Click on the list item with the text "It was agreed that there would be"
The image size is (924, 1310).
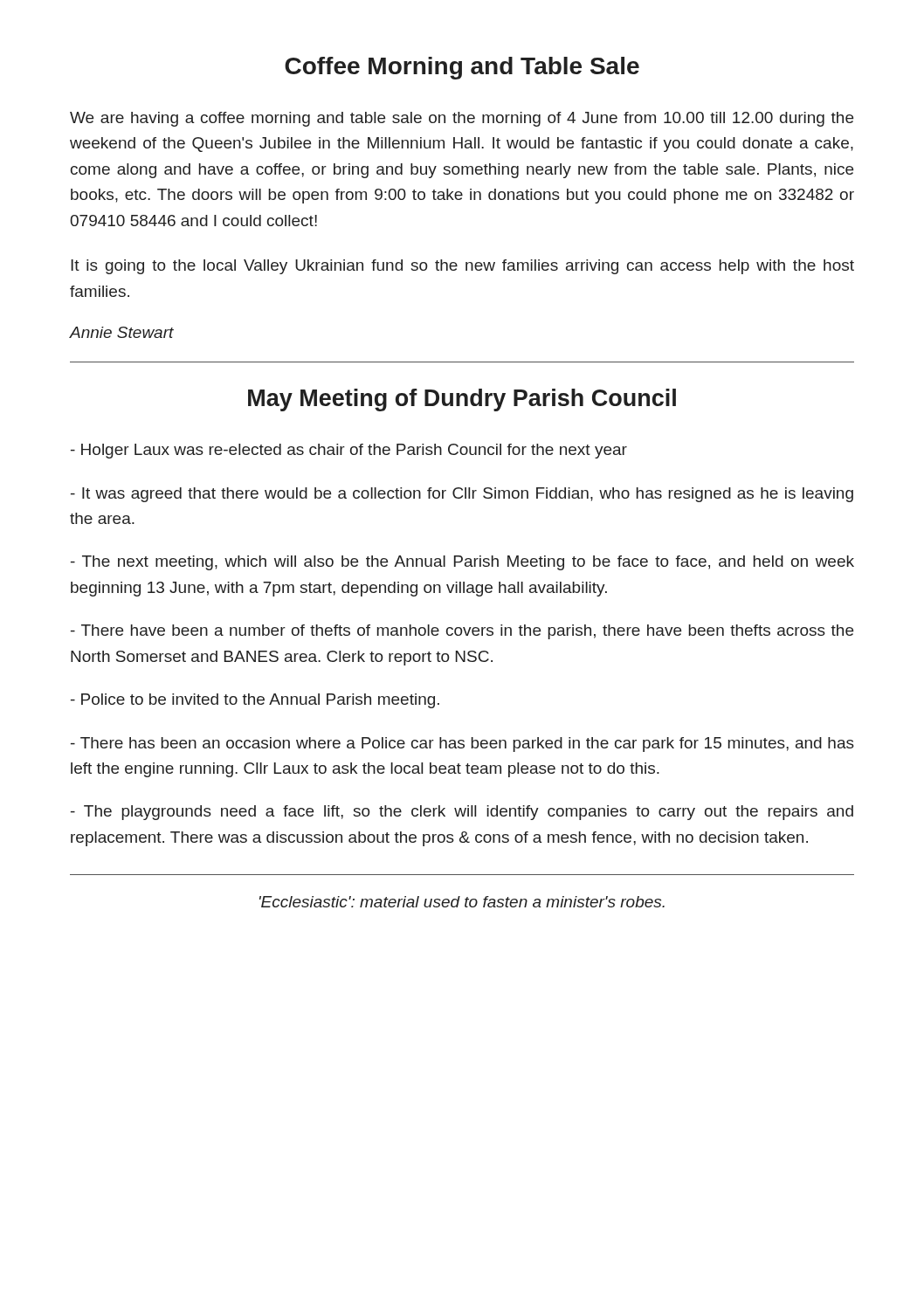click(462, 505)
